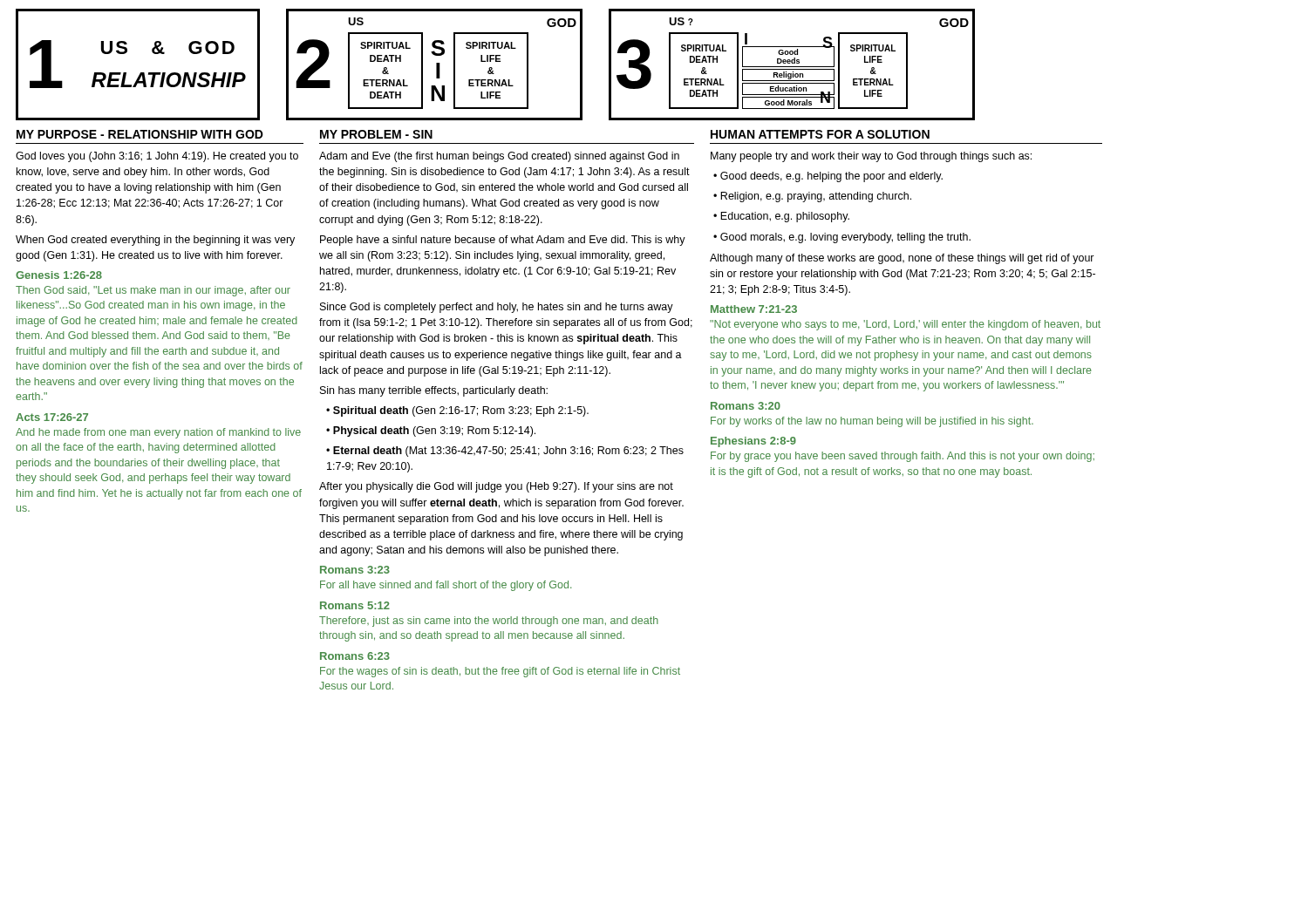1308x924 pixels.
Task: Where is the passage that starts "Many people try"?
Action: [871, 156]
